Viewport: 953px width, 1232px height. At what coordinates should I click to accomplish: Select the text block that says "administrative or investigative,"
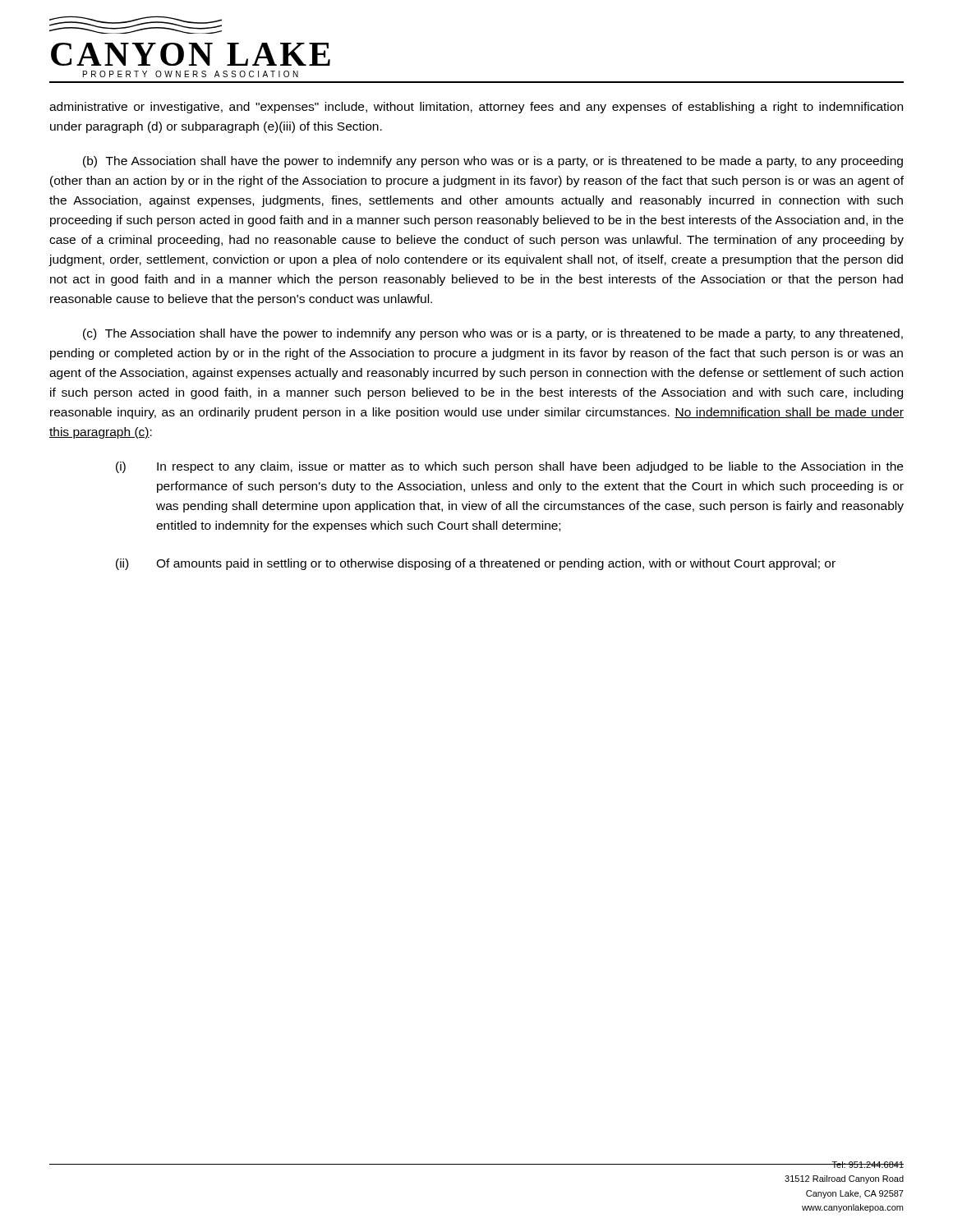tap(476, 116)
